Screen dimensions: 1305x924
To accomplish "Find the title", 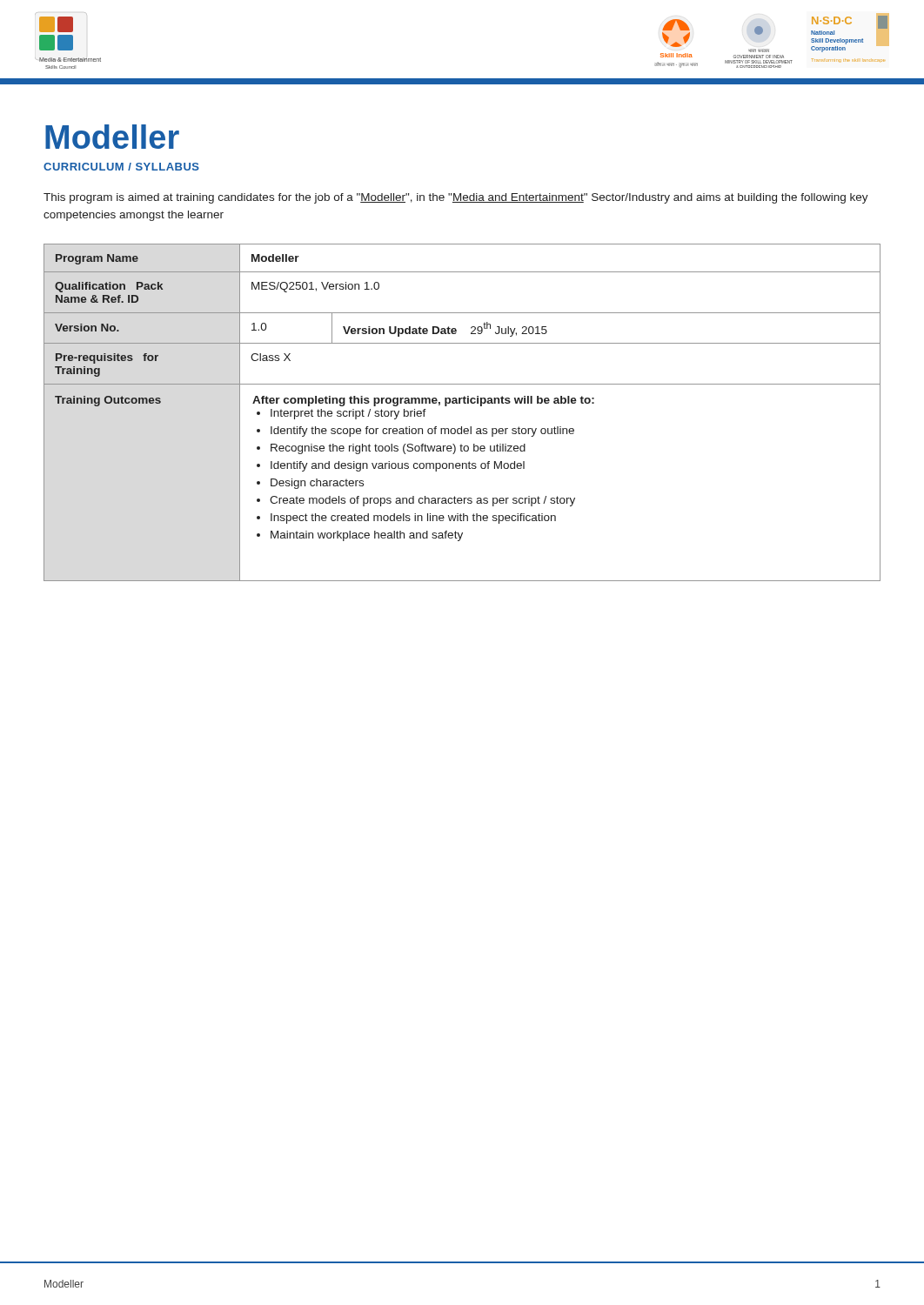I will [x=111, y=137].
